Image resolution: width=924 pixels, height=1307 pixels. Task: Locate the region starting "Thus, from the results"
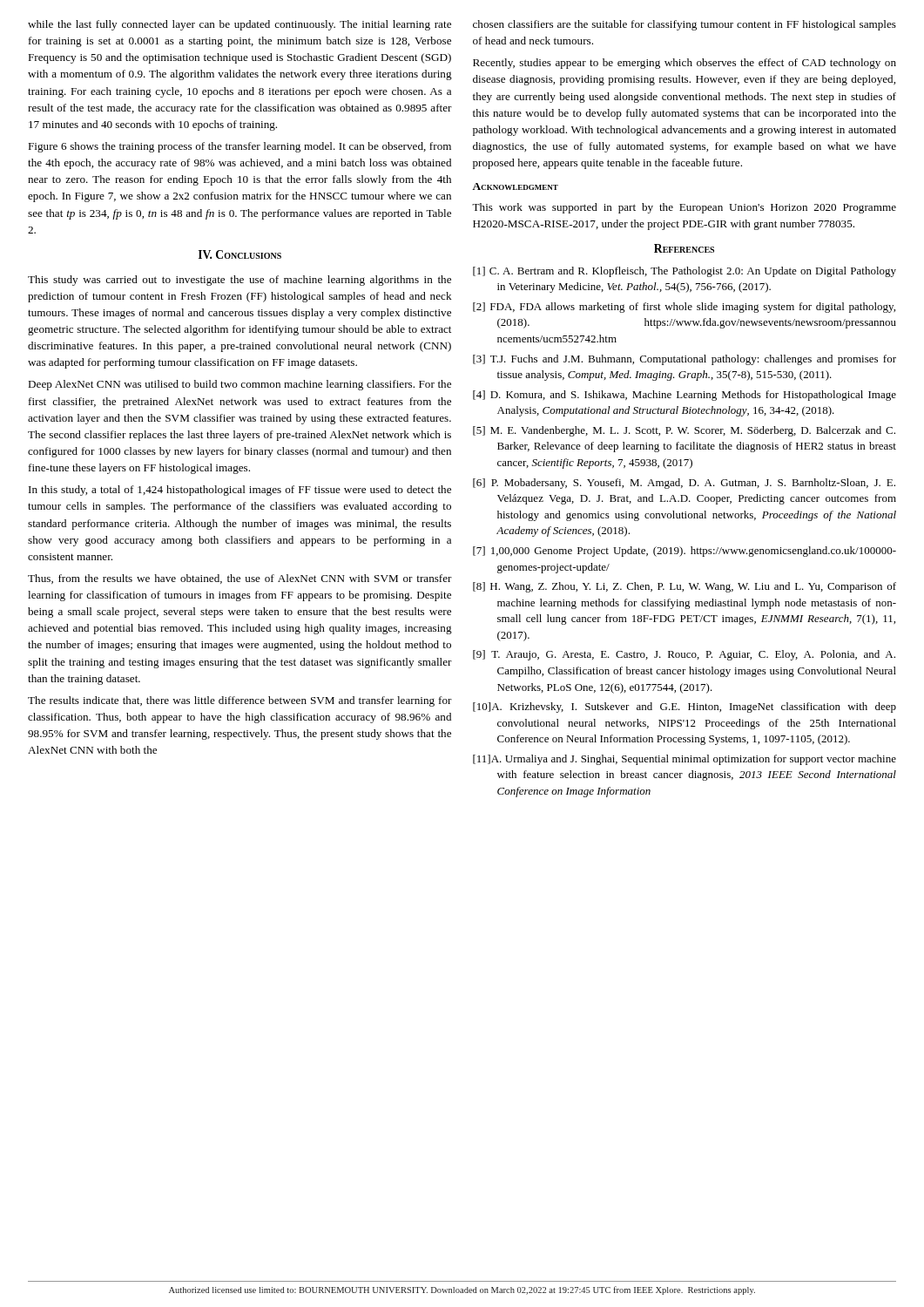coord(240,628)
